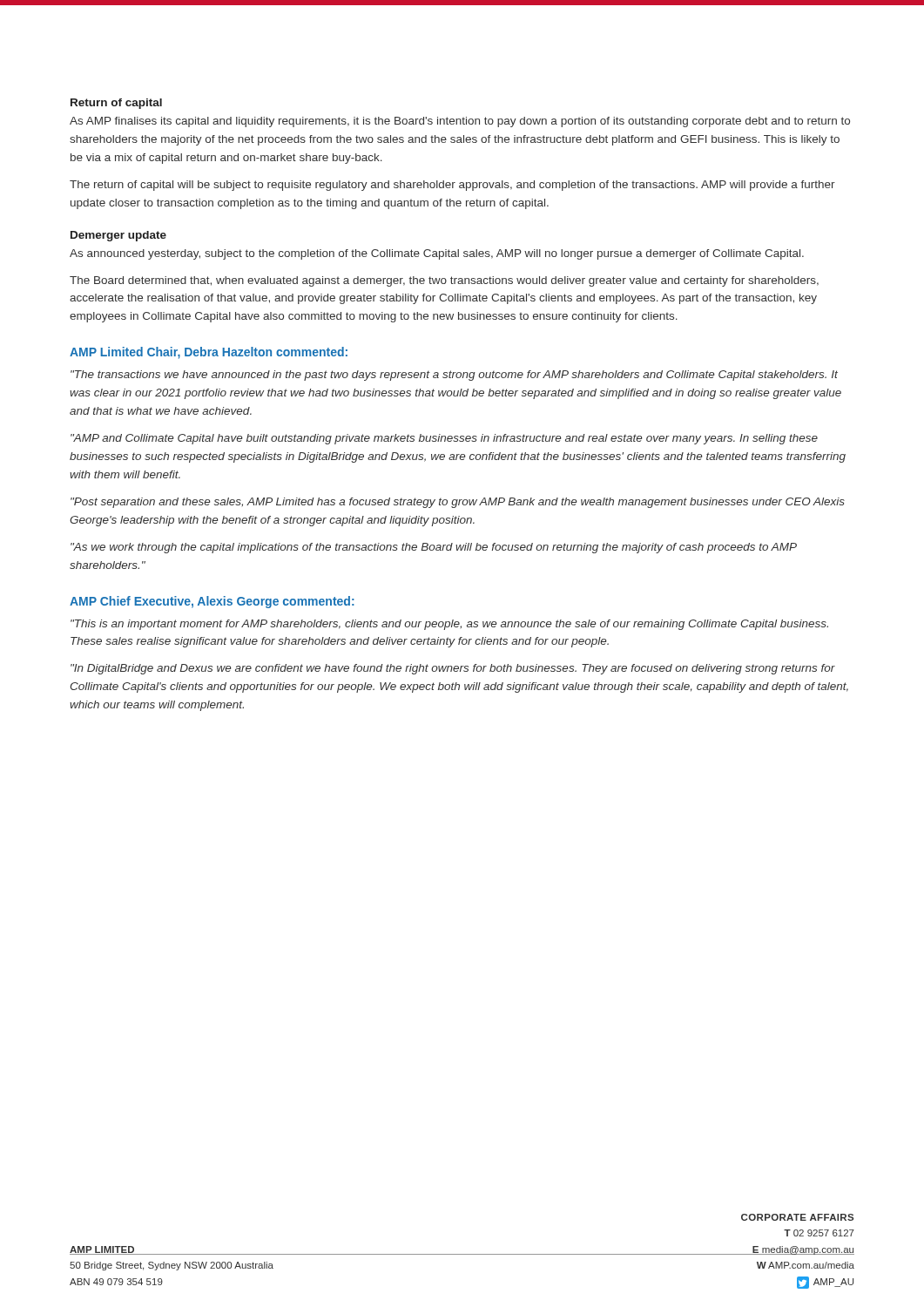The image size is (924, 1307).
Task: Click the passage that begins "The return of capital will be subject"
Action: click(462, 194)
